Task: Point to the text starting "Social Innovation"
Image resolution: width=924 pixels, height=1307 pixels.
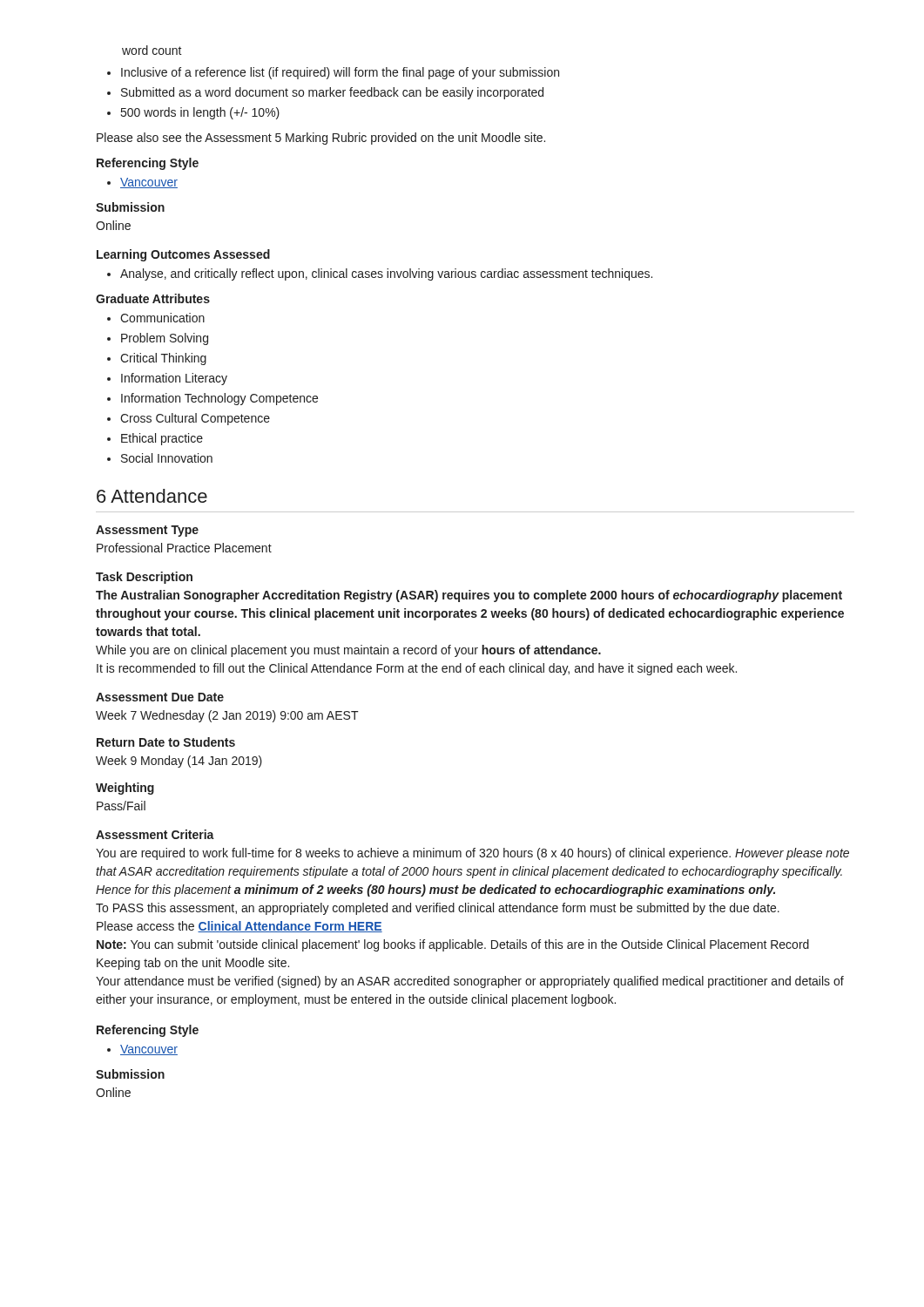Action: tap(167, 458)
